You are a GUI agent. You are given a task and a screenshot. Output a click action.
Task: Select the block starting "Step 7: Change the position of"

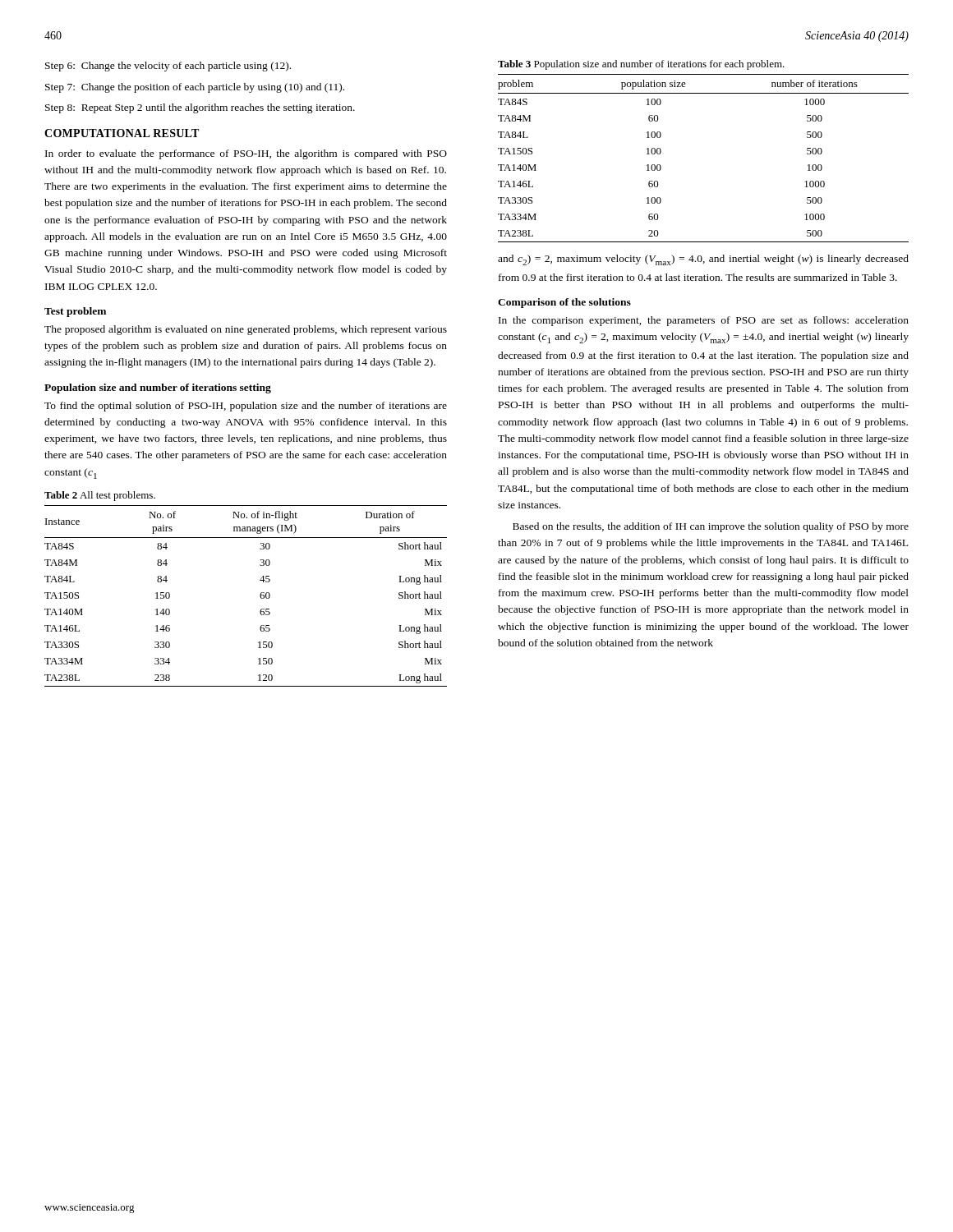(x=195, y=86)
